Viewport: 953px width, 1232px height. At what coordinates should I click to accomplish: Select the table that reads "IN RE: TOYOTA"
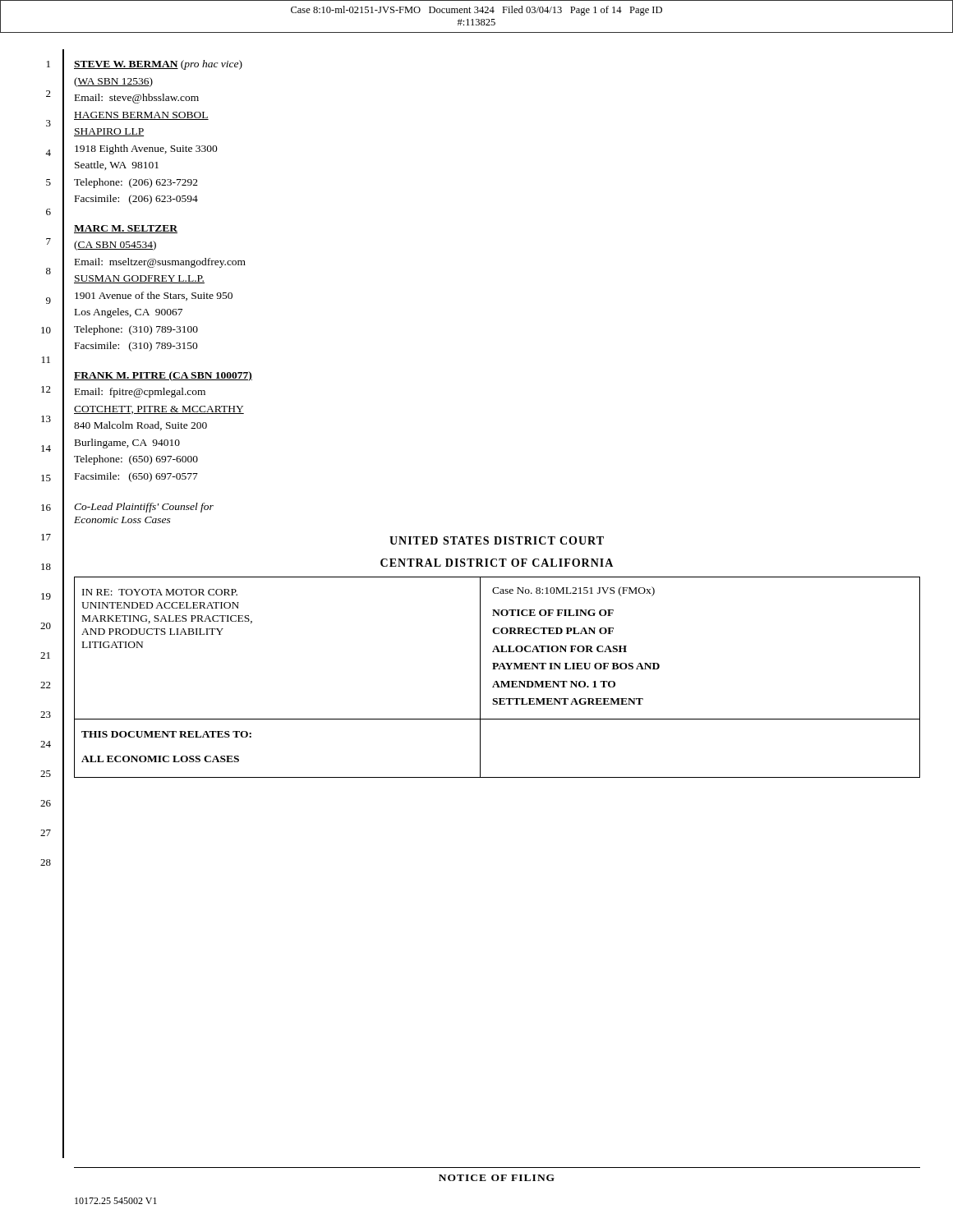pos(497,677)
